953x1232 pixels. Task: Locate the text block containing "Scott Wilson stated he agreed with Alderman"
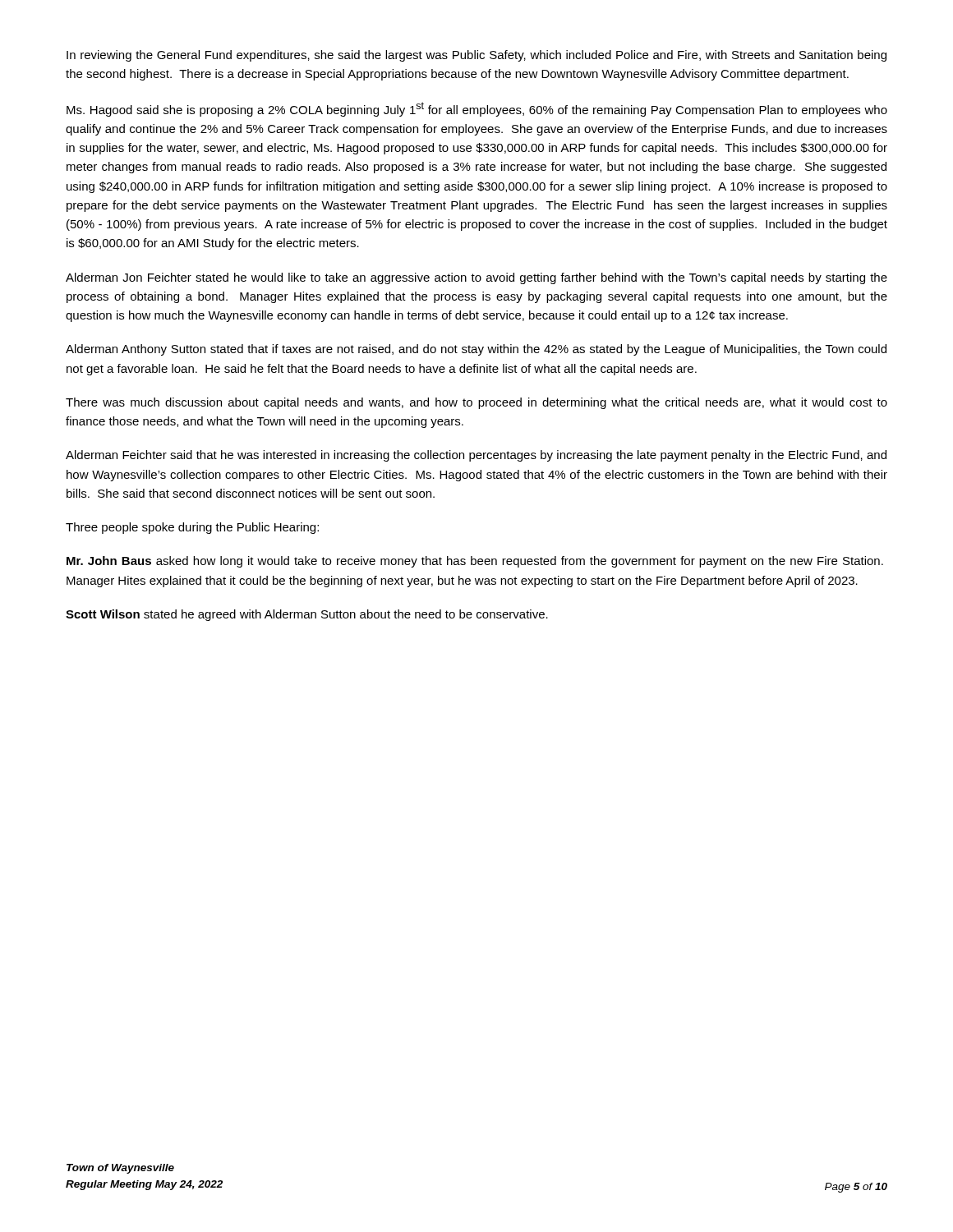click(x=307, y=614)
